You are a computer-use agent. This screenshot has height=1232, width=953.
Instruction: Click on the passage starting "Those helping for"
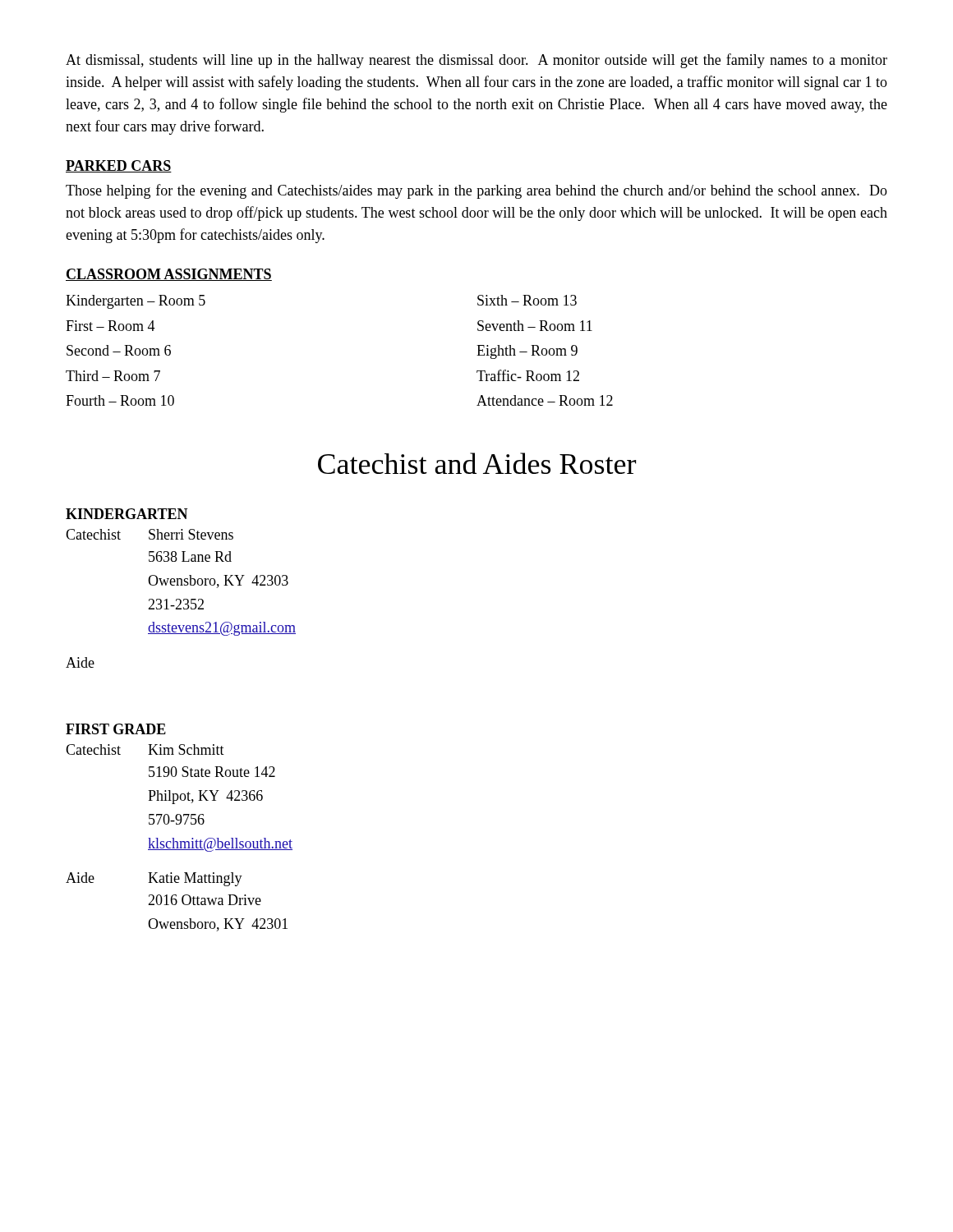tap(476, 213)
